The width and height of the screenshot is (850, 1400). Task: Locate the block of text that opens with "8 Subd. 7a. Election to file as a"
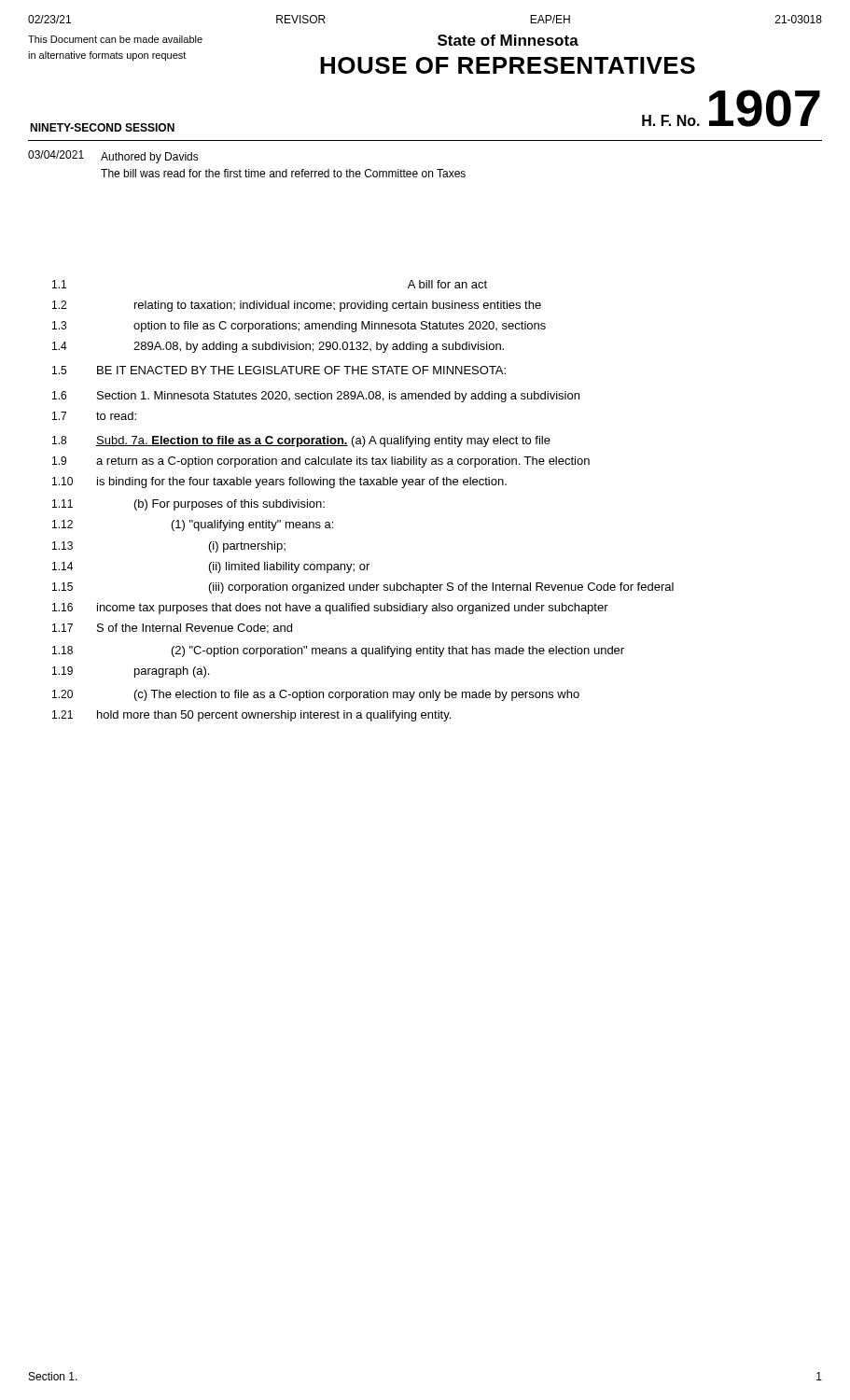pos(425,440)
